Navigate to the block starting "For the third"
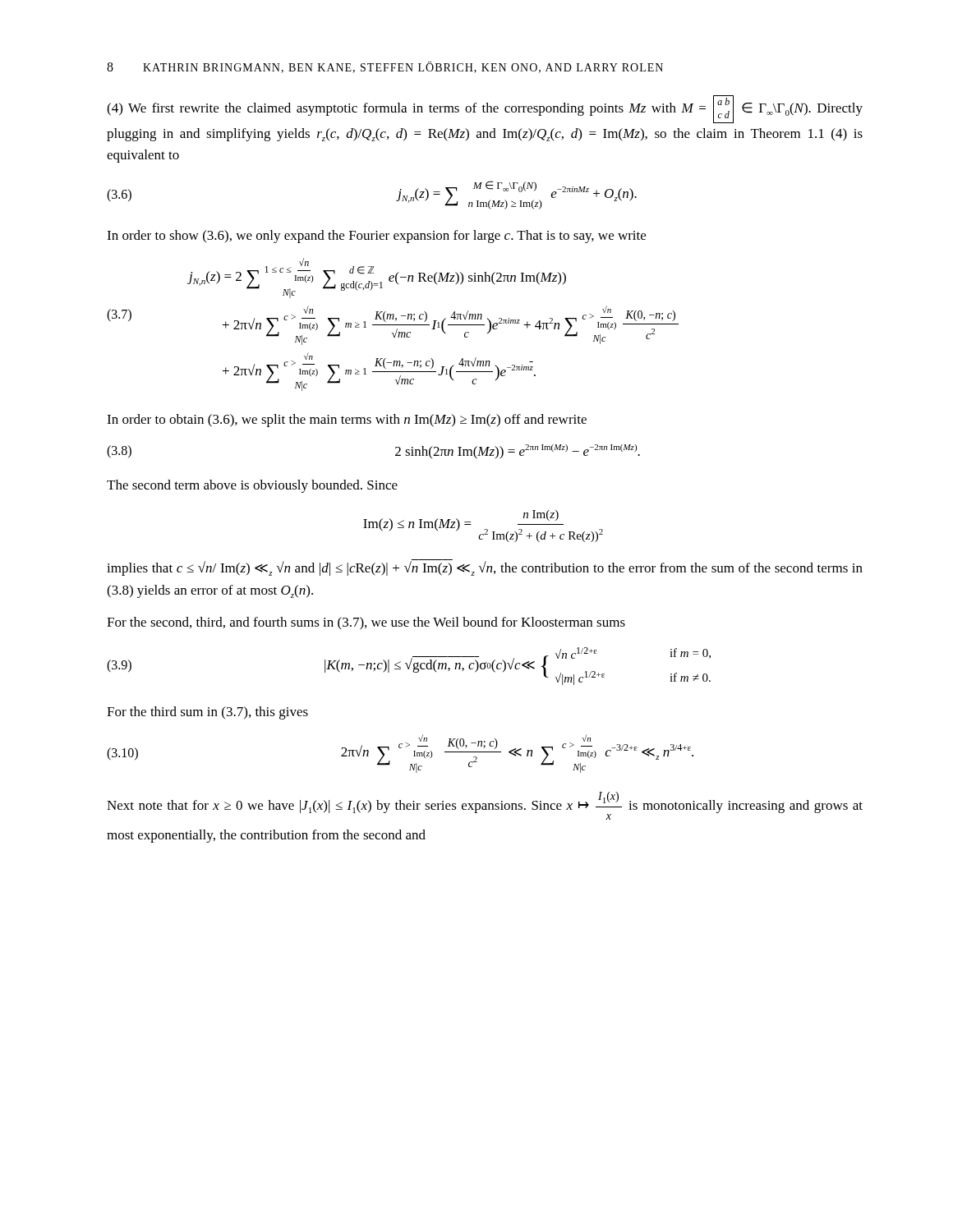The height and width of the screenshot is (1232, 953). (207, 711)
